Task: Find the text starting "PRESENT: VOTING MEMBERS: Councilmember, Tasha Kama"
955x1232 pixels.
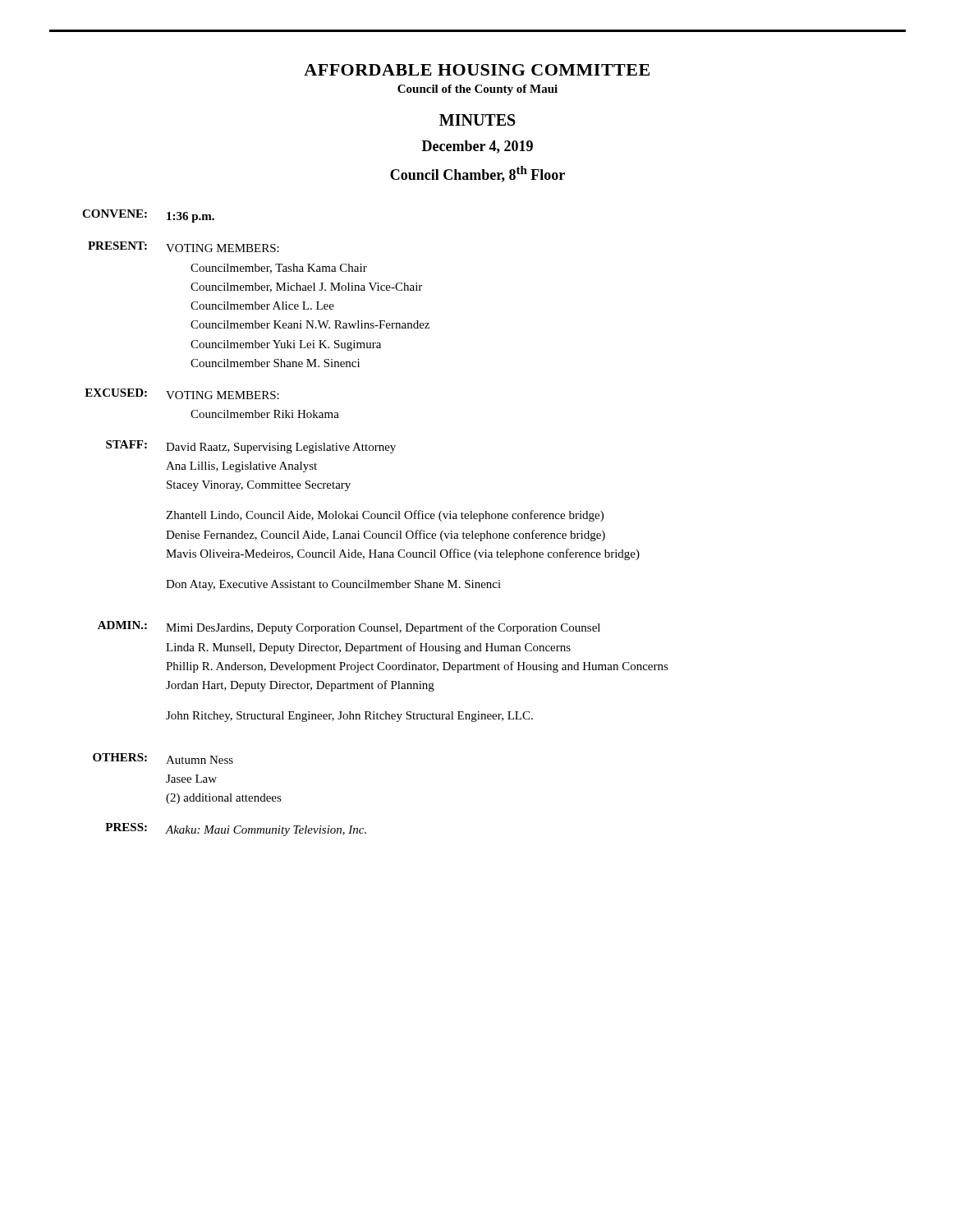Action: [184, 247]
